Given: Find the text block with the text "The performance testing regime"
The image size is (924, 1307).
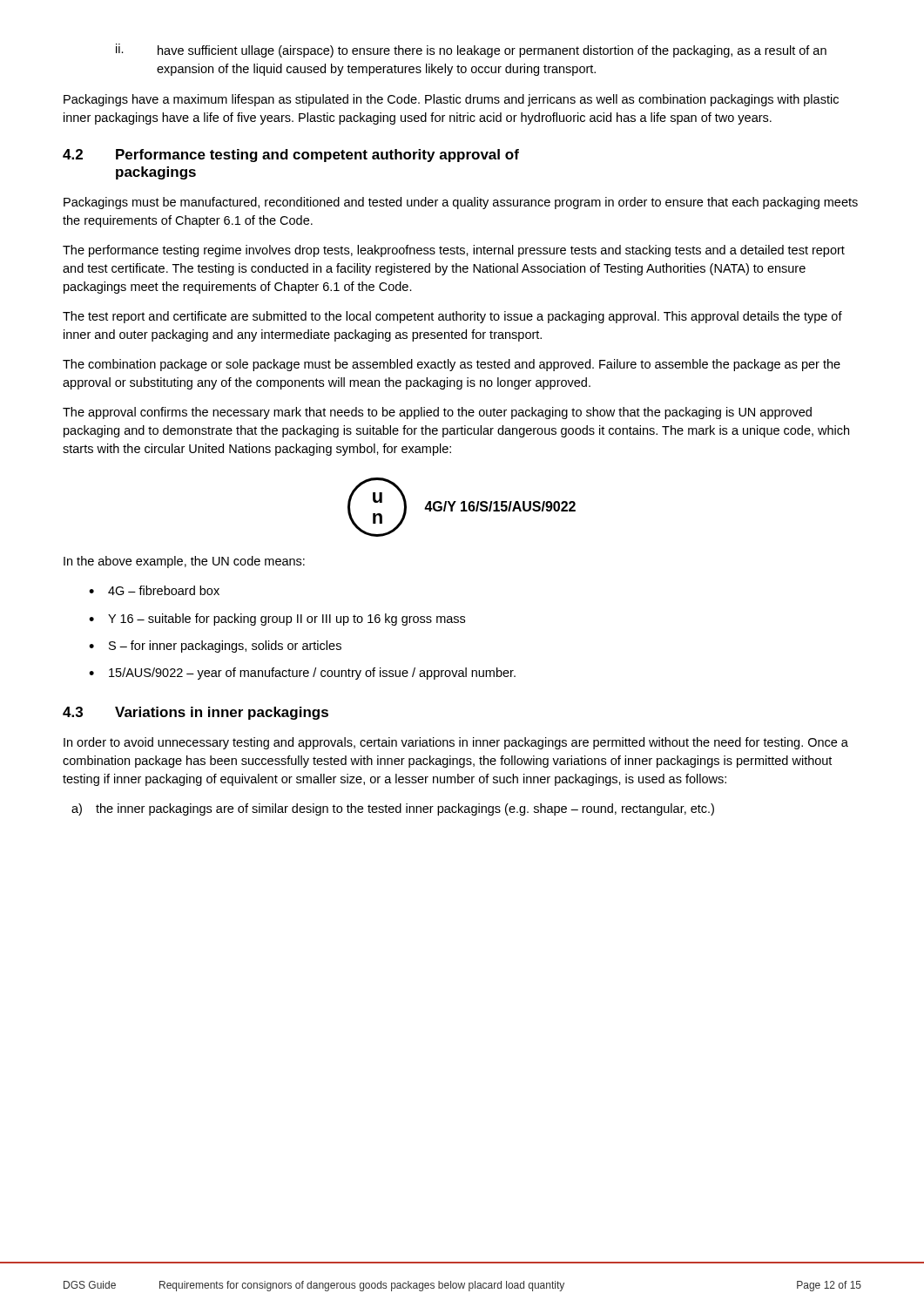Looking at the screenshot, I should coord(454,269).
